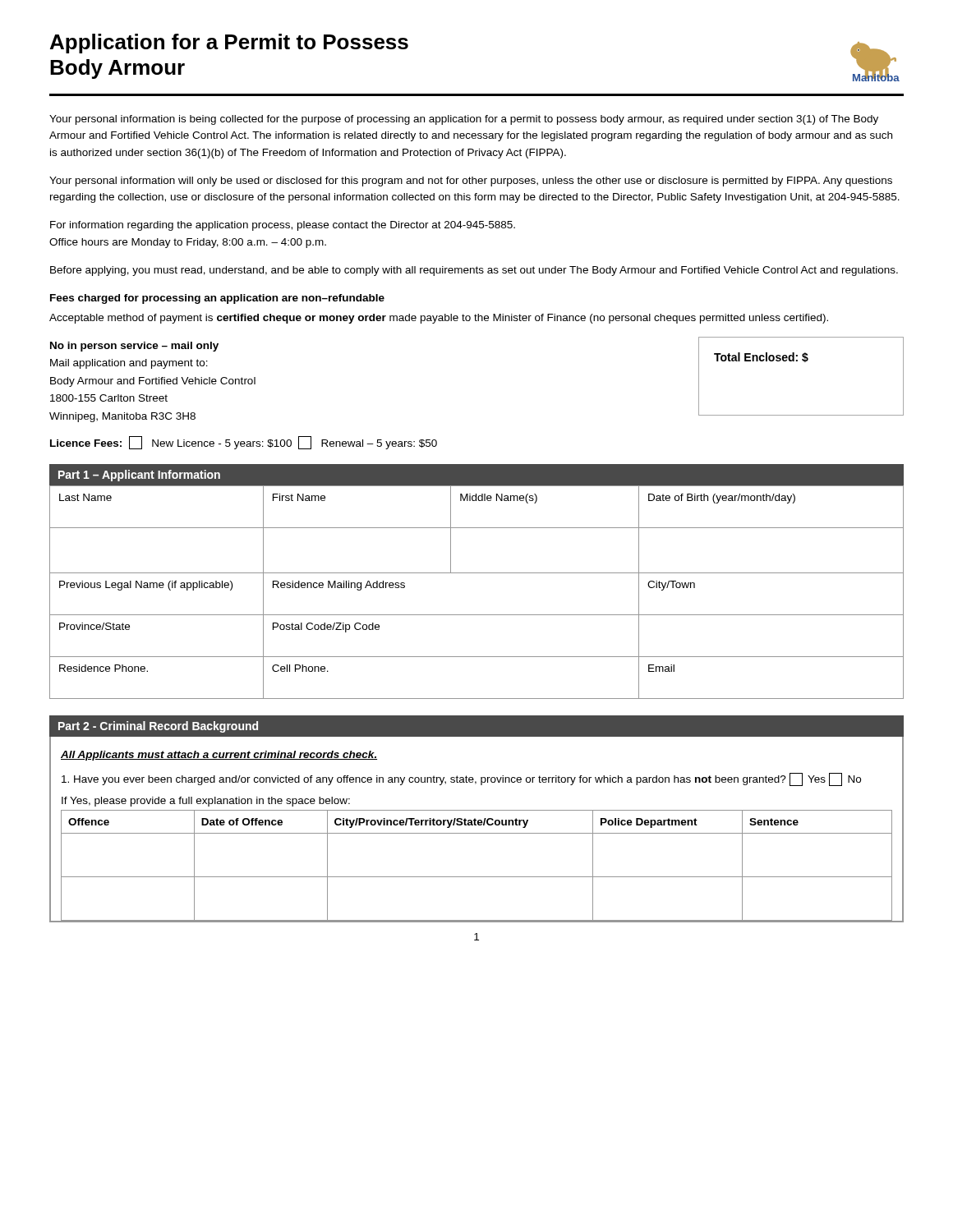
Task: Navigate to the passage starting "Fees charged for processing an"
Action: (476, 308)
